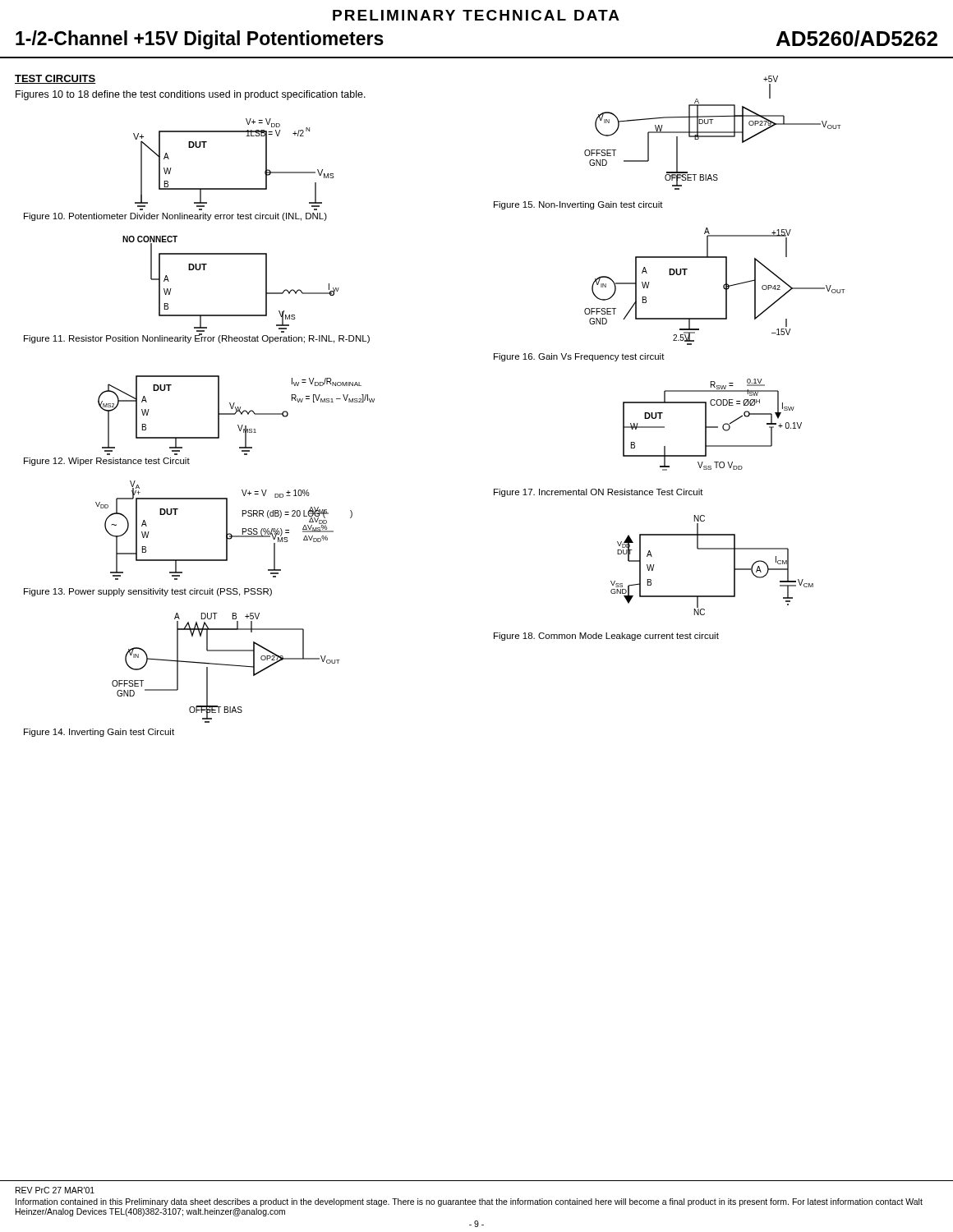Click the caption that begins "Figure 15. Non-Inverting Gain test"
Screen dimensions: 1232x953
coord(578,205)
